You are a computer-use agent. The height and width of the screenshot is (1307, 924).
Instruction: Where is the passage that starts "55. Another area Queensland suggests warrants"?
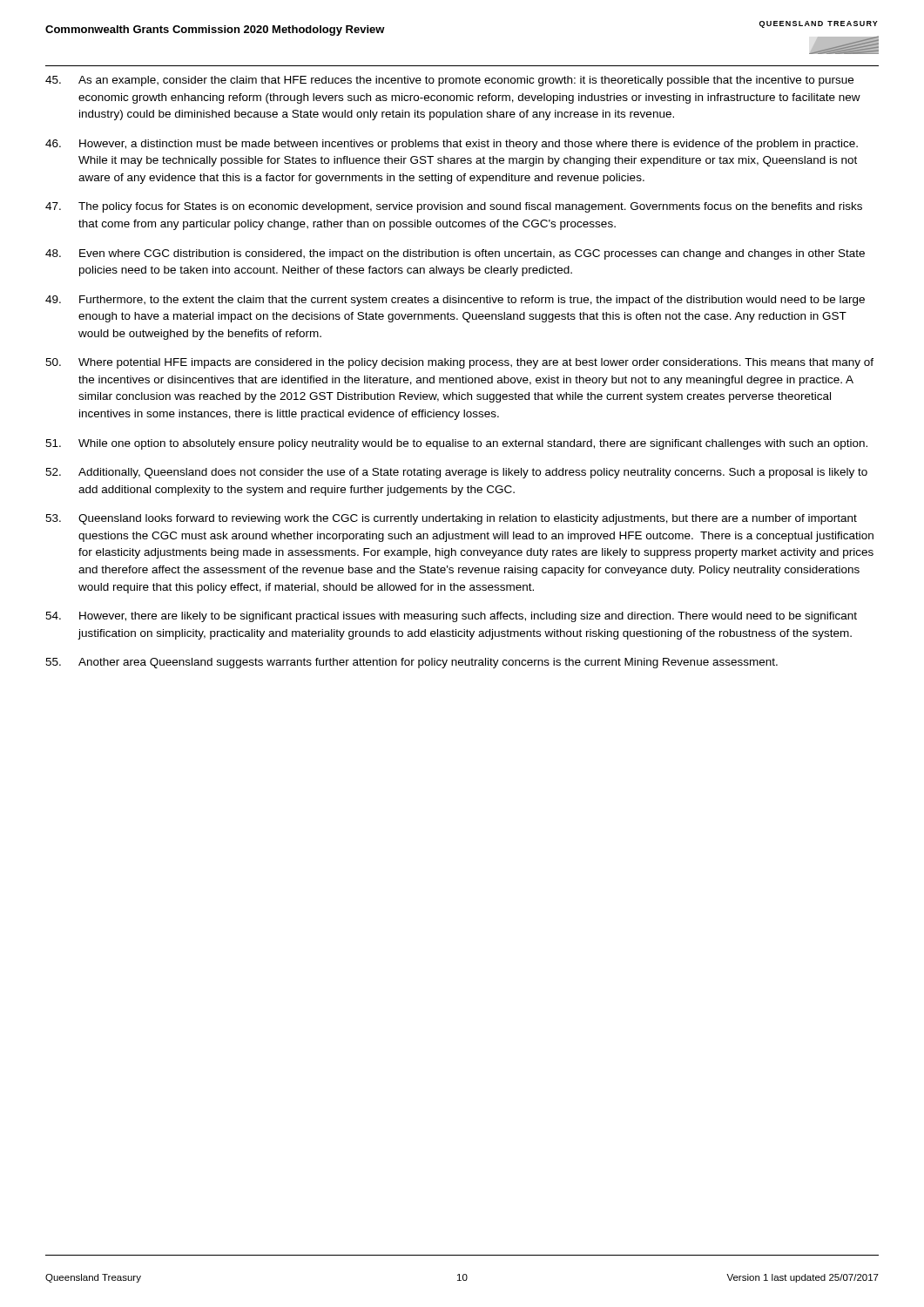tap(462, 662)
